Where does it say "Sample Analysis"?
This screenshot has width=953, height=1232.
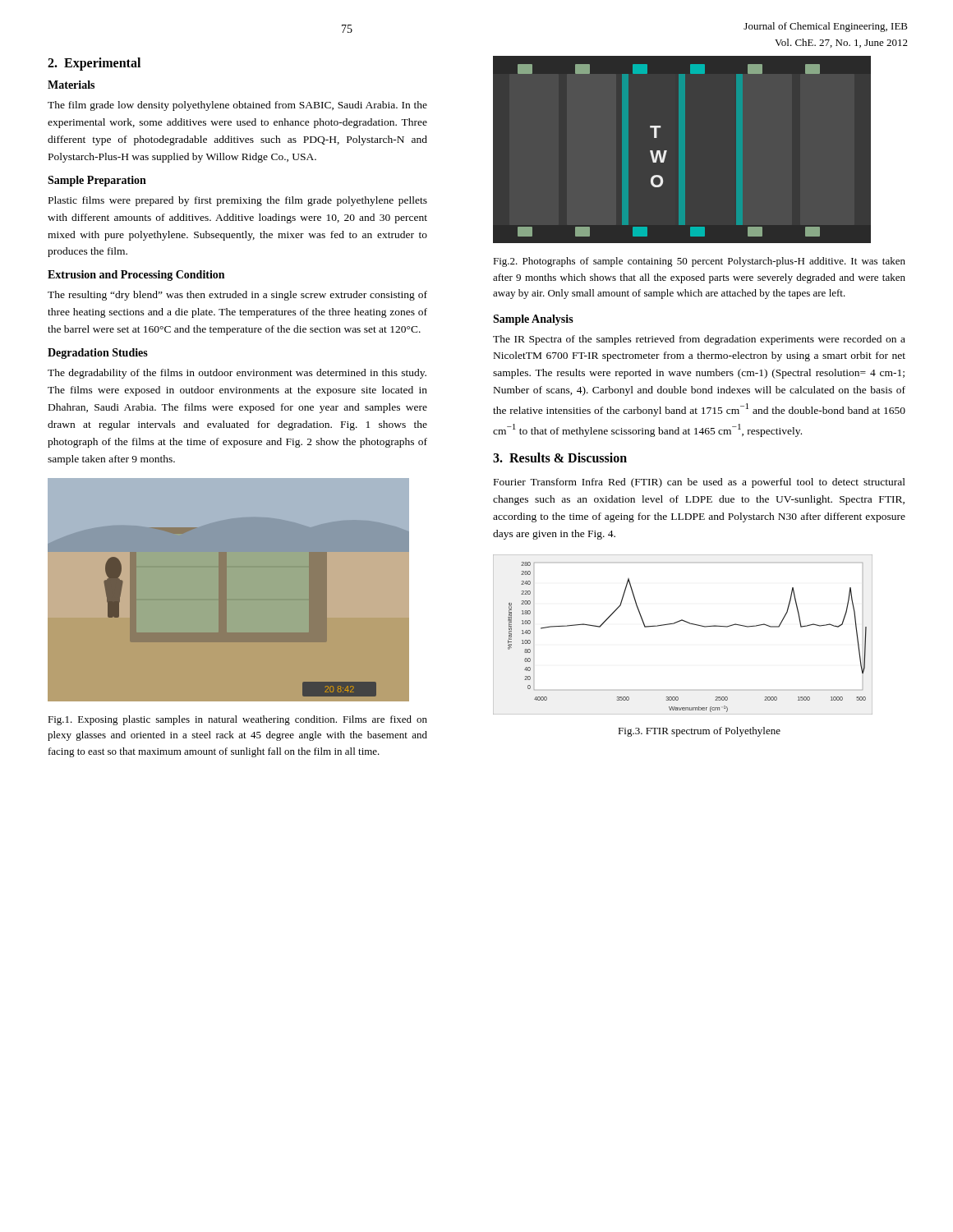pos(533,319)
